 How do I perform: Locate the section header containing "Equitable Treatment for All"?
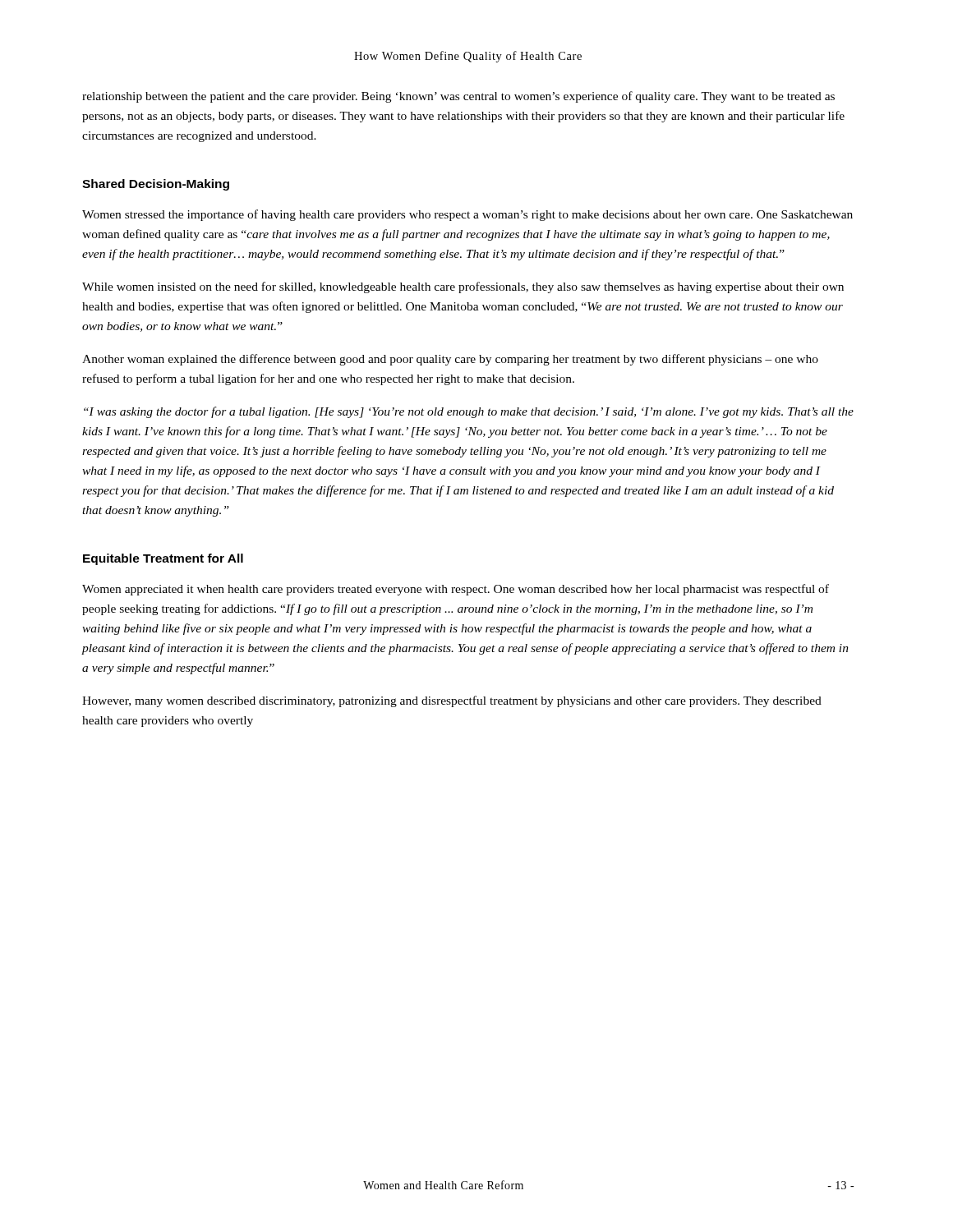tap(163, 558)
